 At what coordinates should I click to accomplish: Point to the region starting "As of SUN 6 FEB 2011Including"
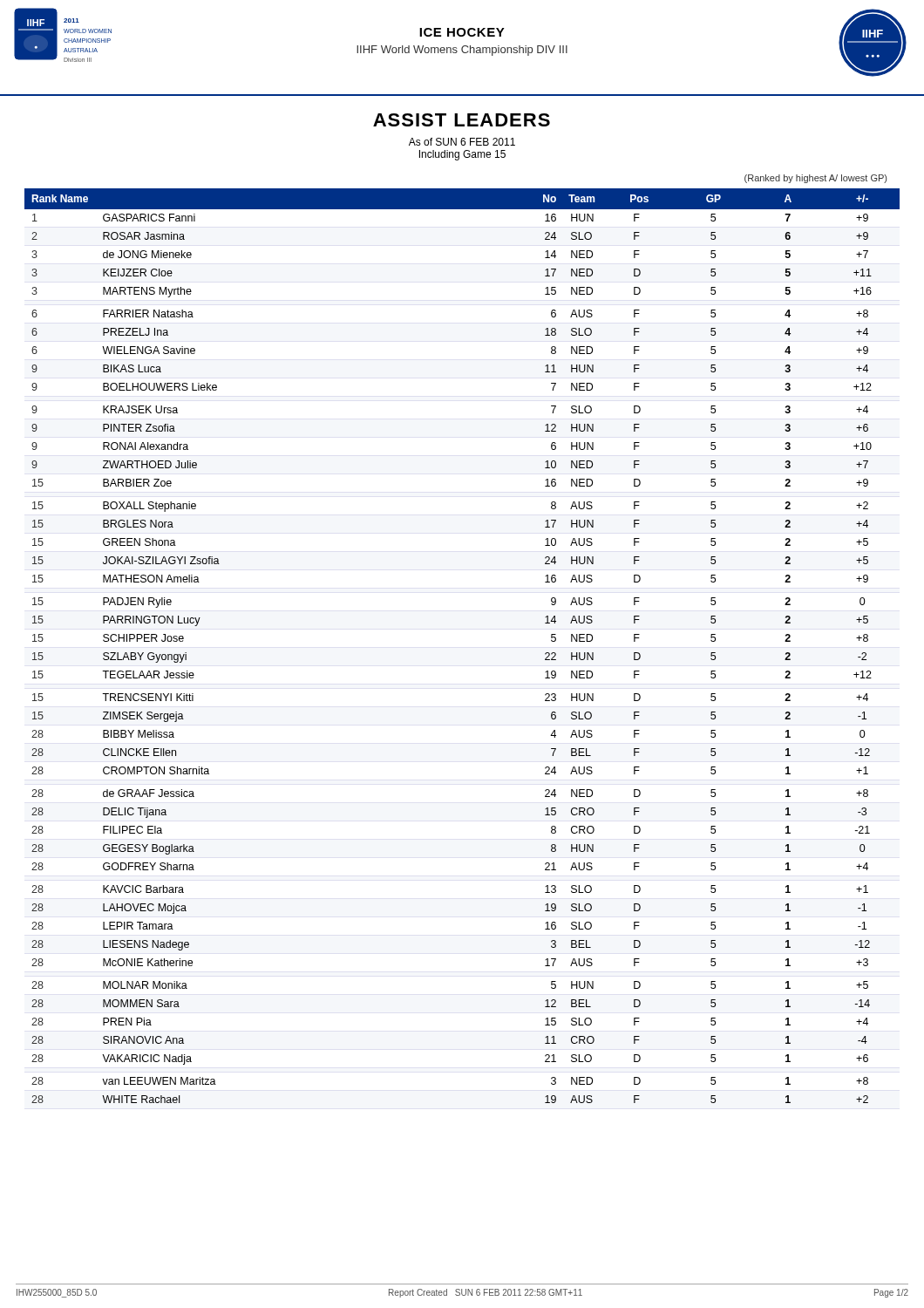pyautogui.click(x=462, y=148)
